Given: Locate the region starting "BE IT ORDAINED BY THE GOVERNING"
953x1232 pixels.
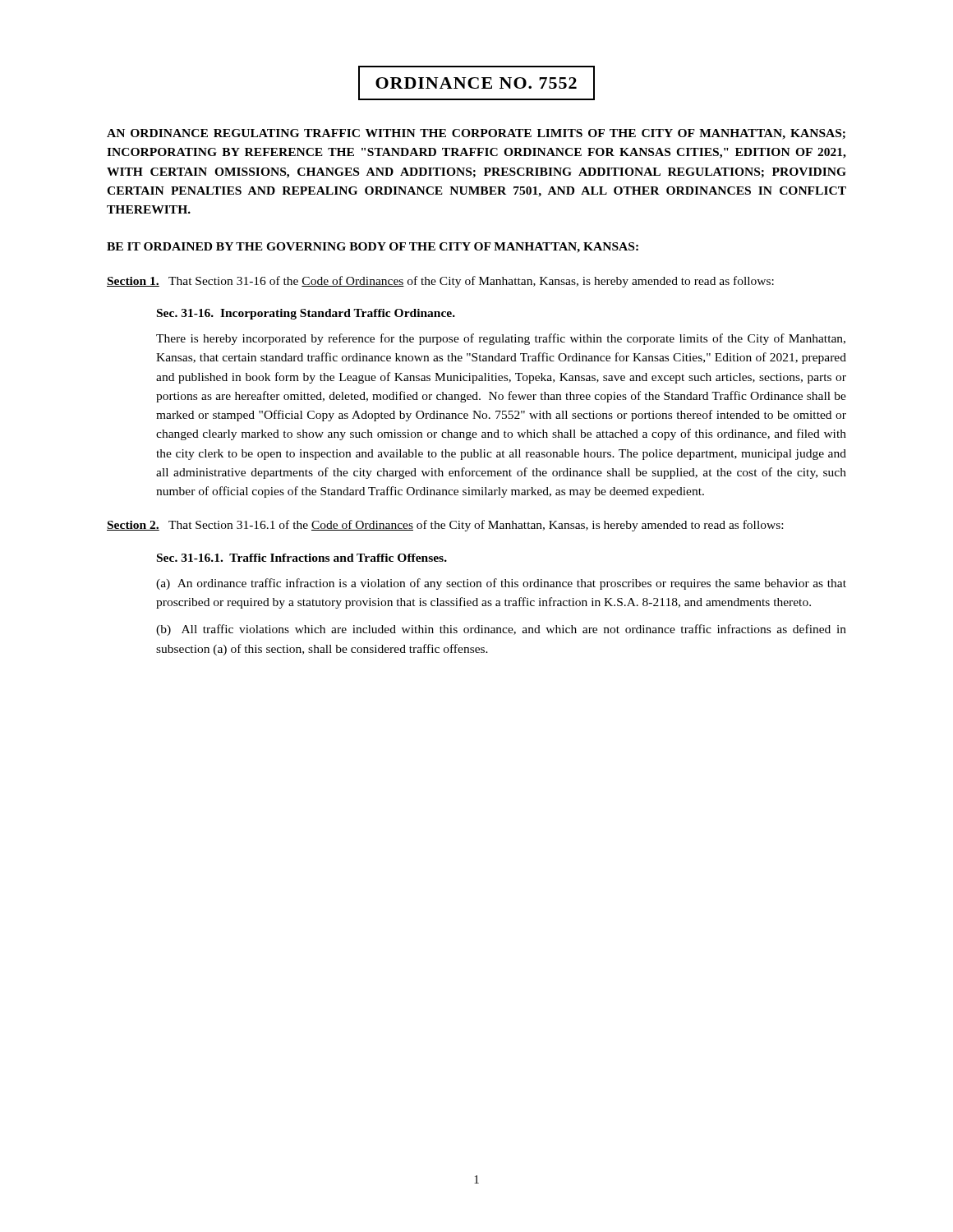Looking at the screenshot, I should 373,246.
